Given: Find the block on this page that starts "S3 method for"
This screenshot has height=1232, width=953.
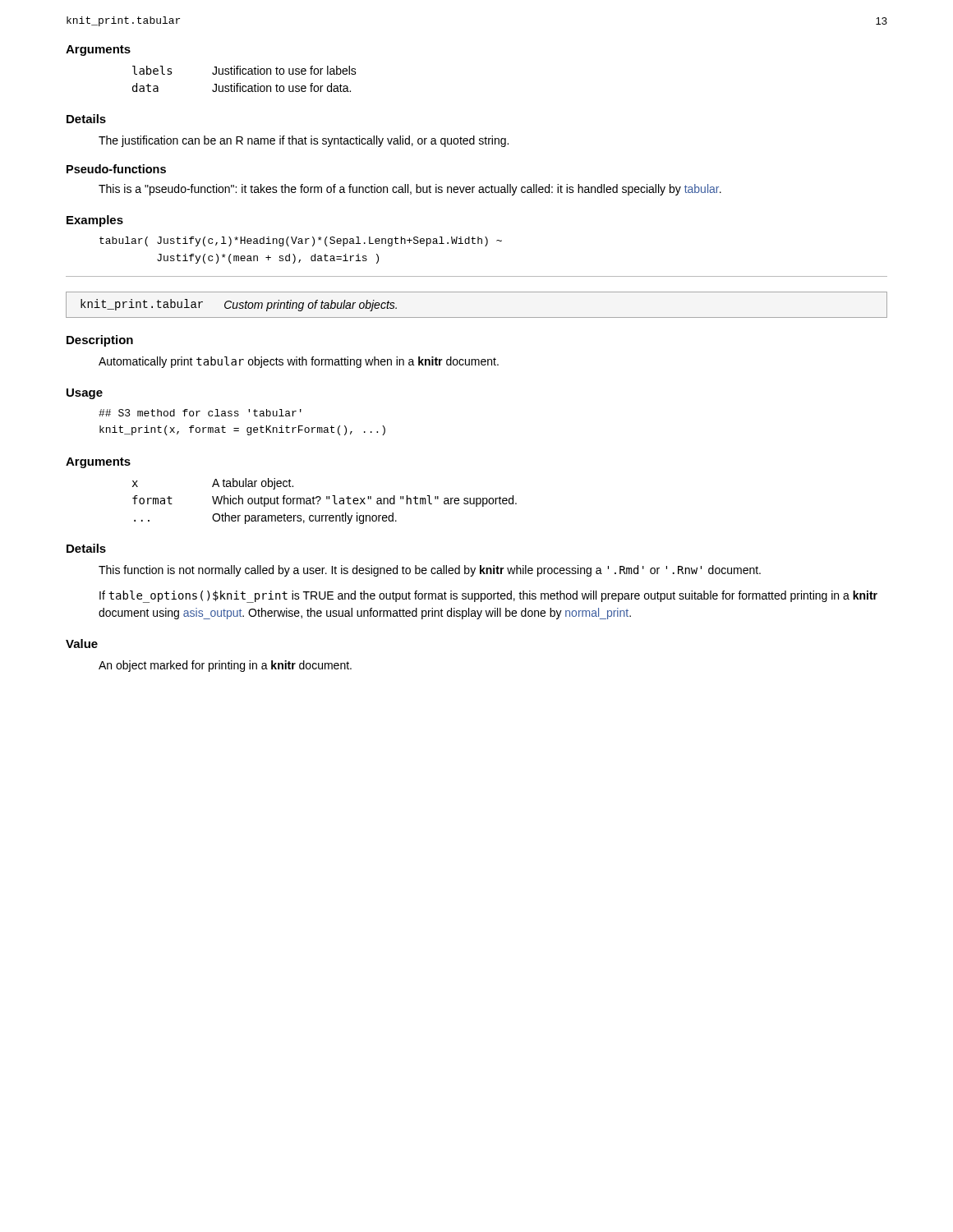Looking at the screenshot, I should tap(243, 422).
